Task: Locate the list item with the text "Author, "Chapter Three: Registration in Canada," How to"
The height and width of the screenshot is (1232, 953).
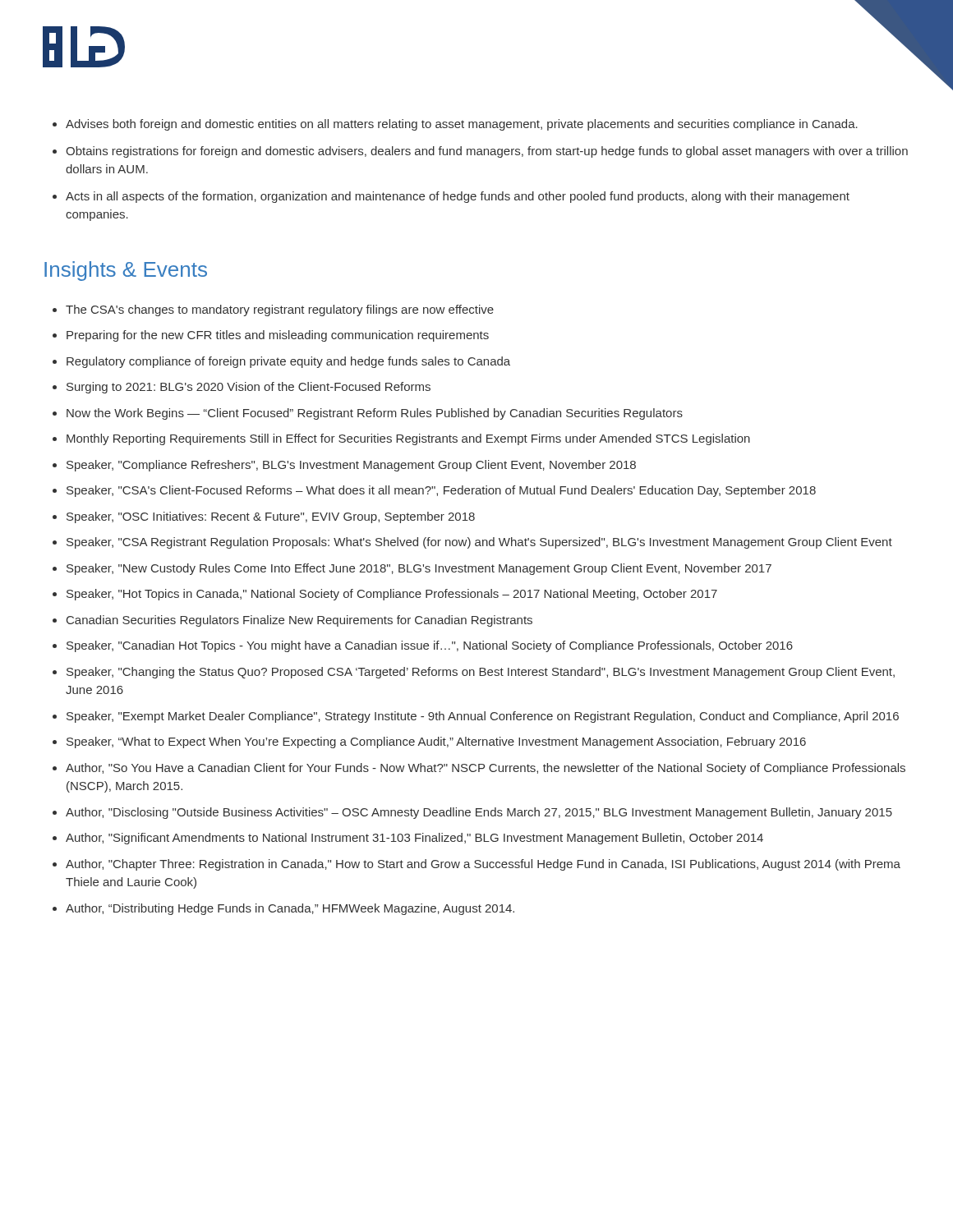Action: click(x=483, y=872)
